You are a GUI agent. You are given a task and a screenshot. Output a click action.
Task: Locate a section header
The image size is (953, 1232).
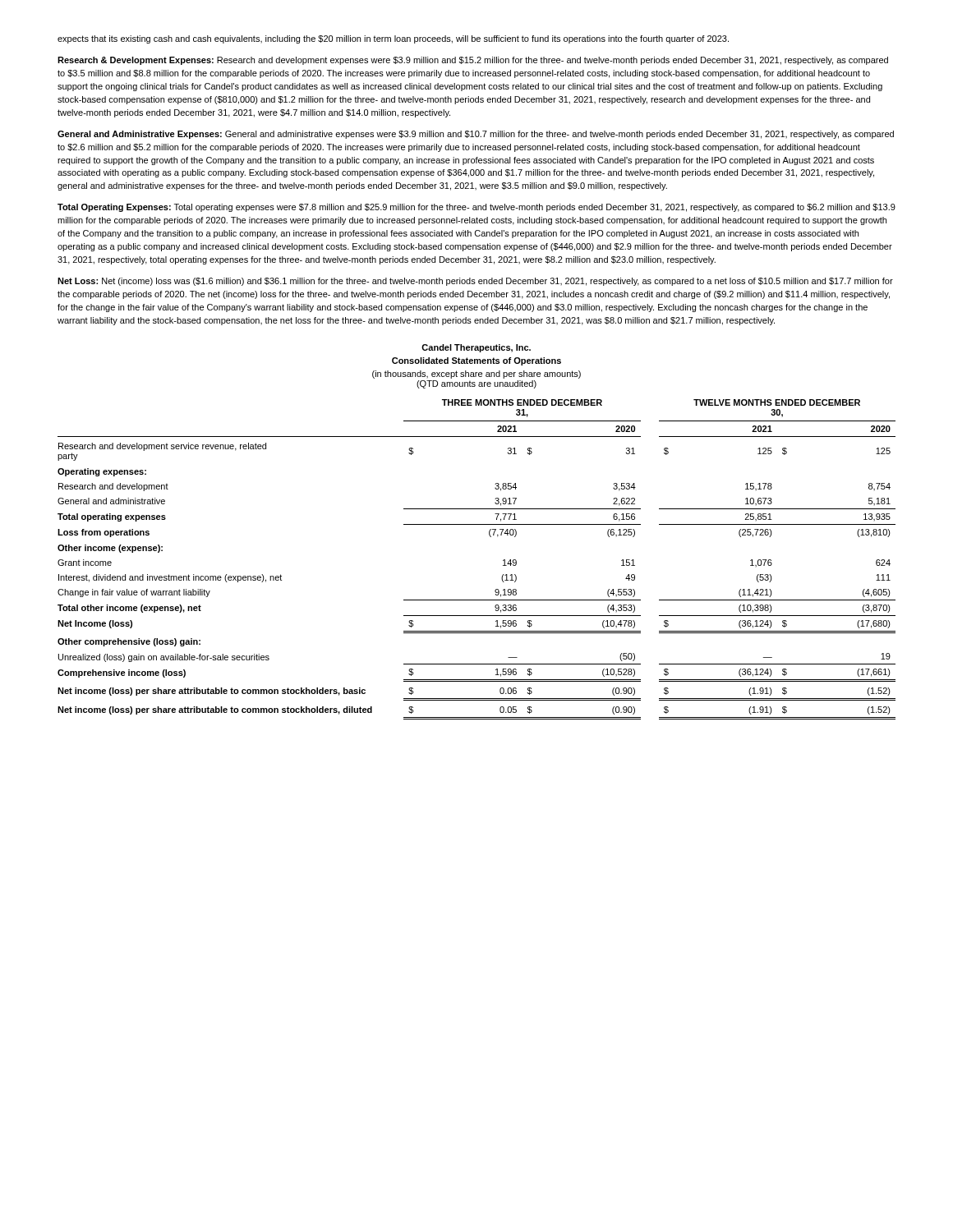[x=476, y=360]
